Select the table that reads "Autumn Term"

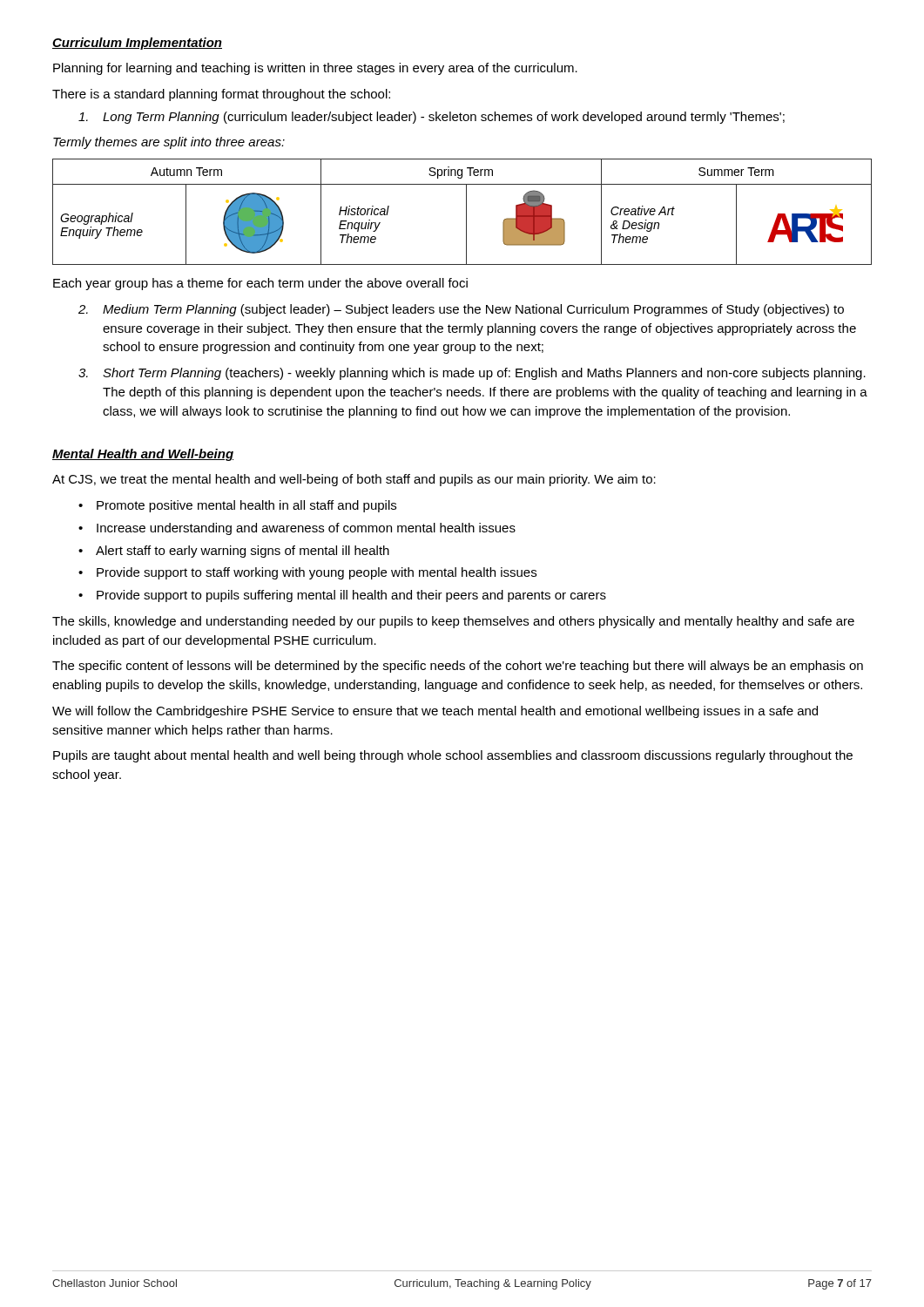(x=462, y=212)
